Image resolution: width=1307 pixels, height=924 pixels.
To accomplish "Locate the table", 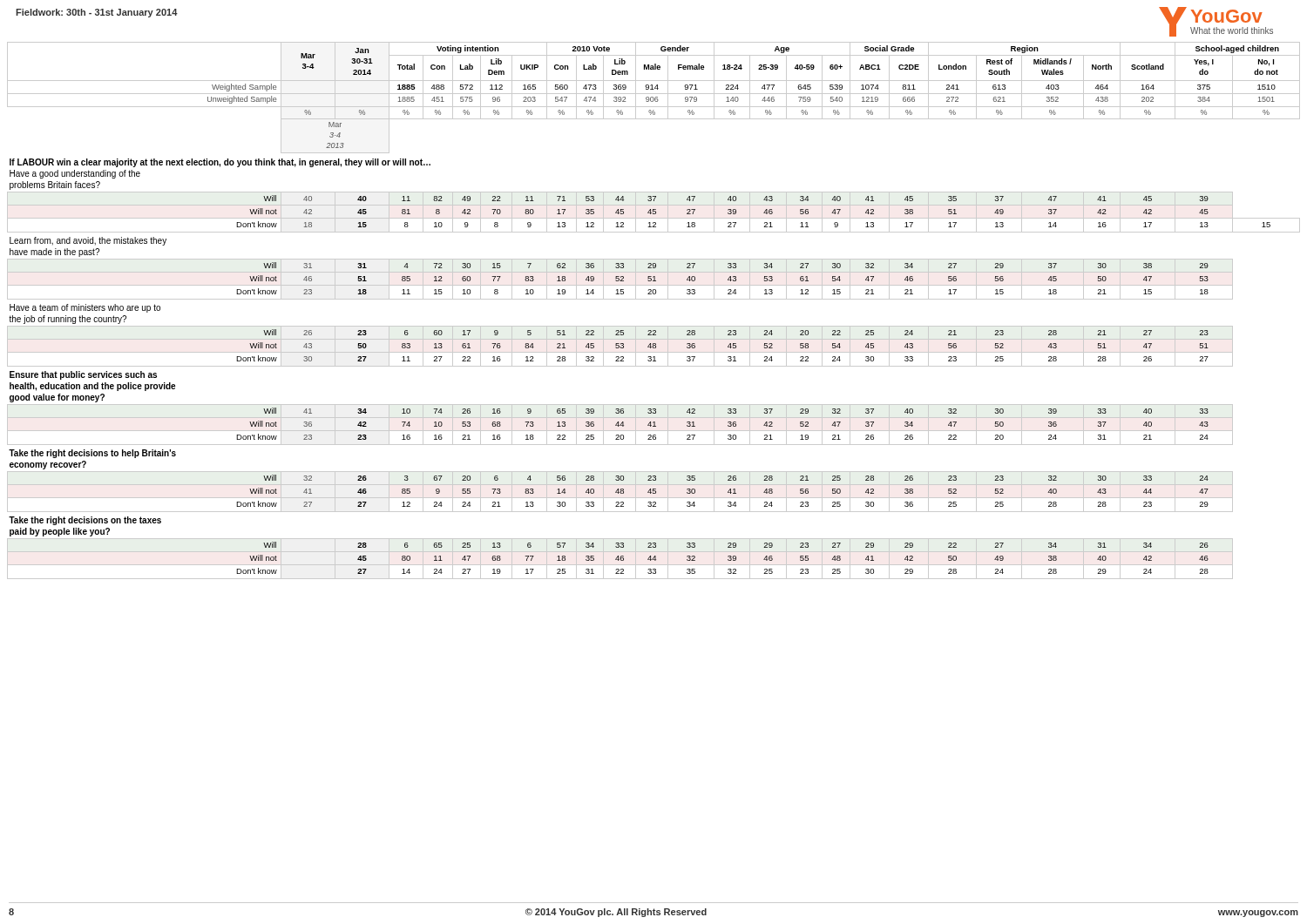I will [654, 310].
